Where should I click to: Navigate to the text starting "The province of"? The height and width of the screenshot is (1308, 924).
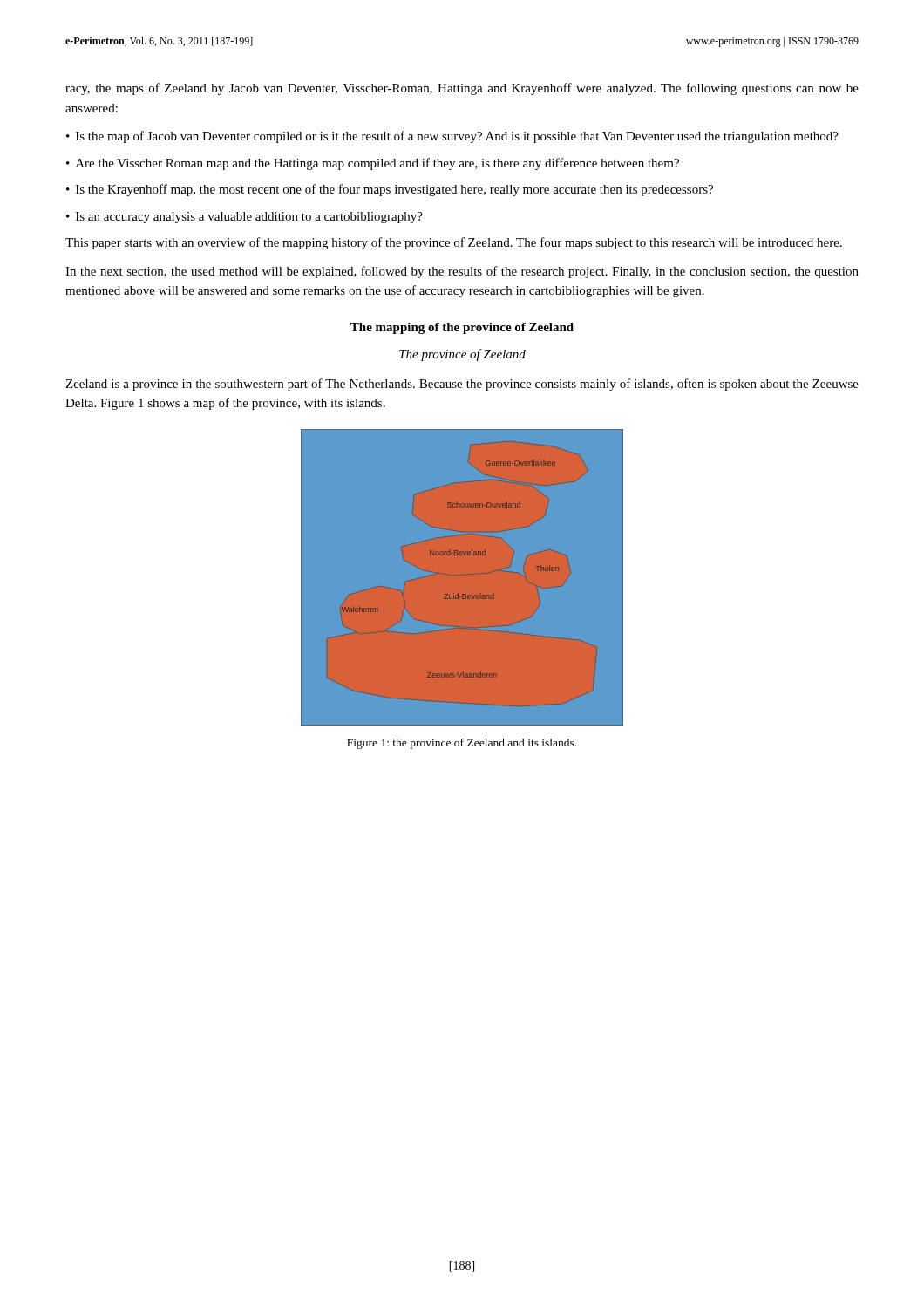[462, 354]
